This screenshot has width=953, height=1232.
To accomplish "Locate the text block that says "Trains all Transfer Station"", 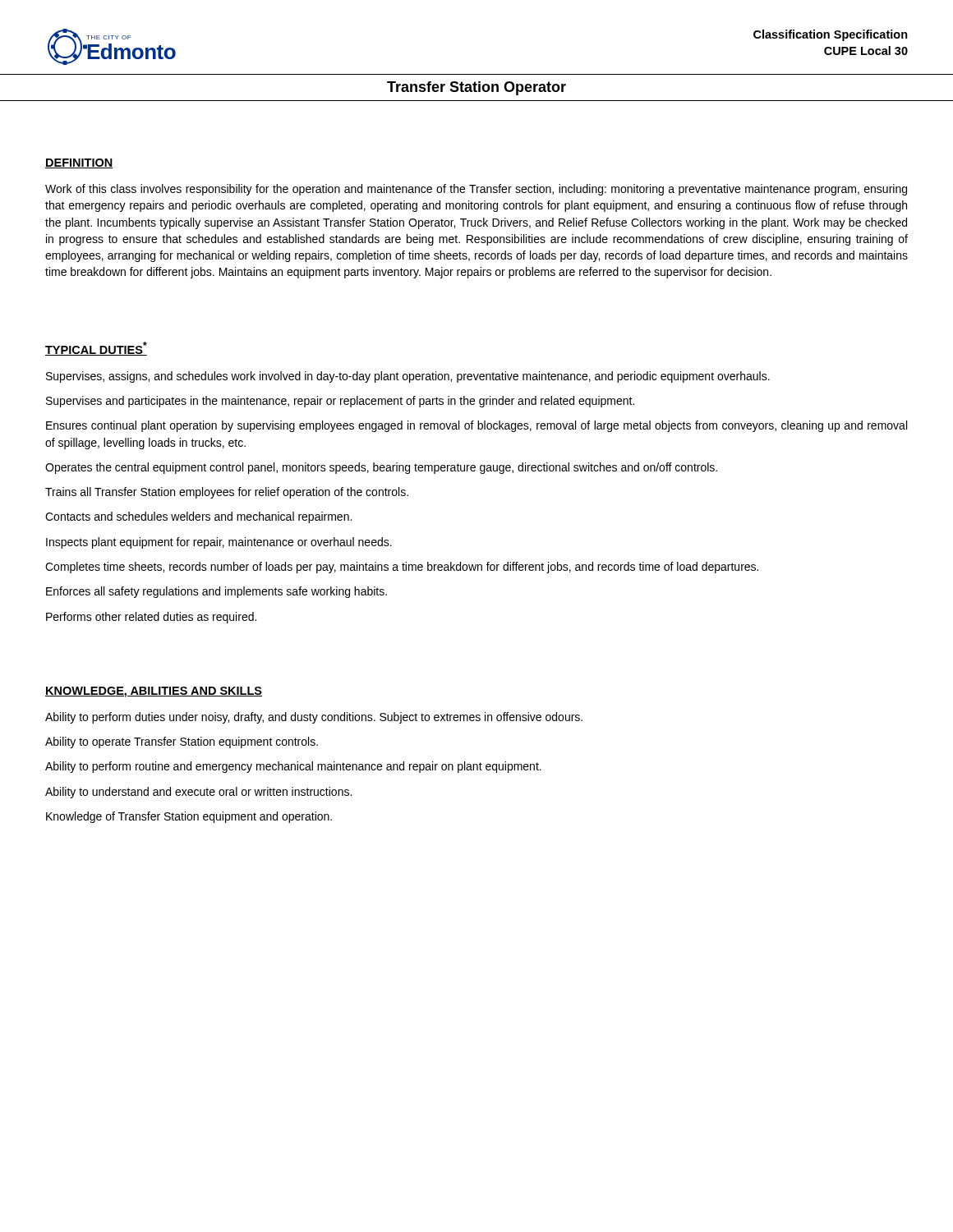I will click(x=227, y=492).
